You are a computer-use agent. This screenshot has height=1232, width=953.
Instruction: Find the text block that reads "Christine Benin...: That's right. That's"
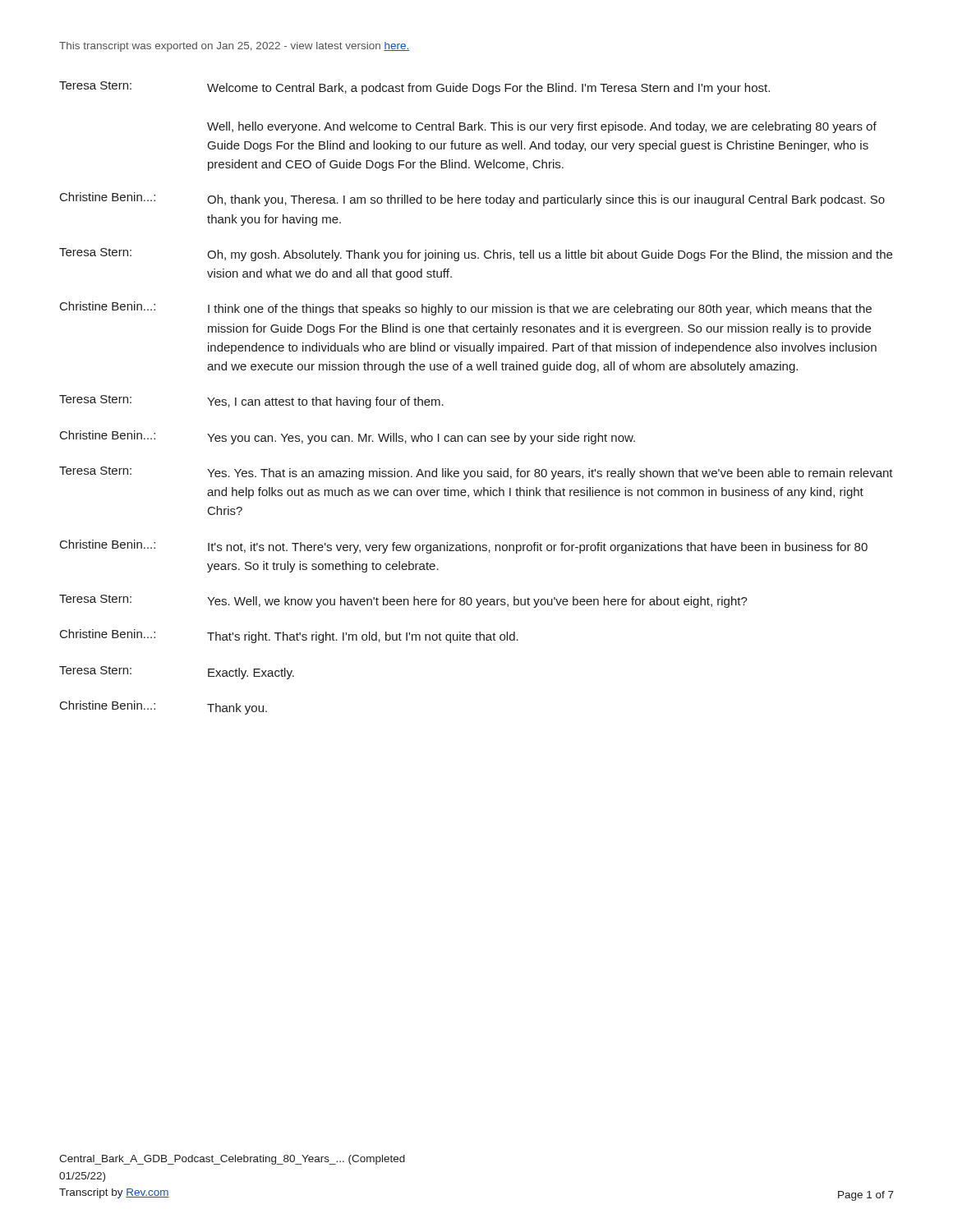coord(476,636)
